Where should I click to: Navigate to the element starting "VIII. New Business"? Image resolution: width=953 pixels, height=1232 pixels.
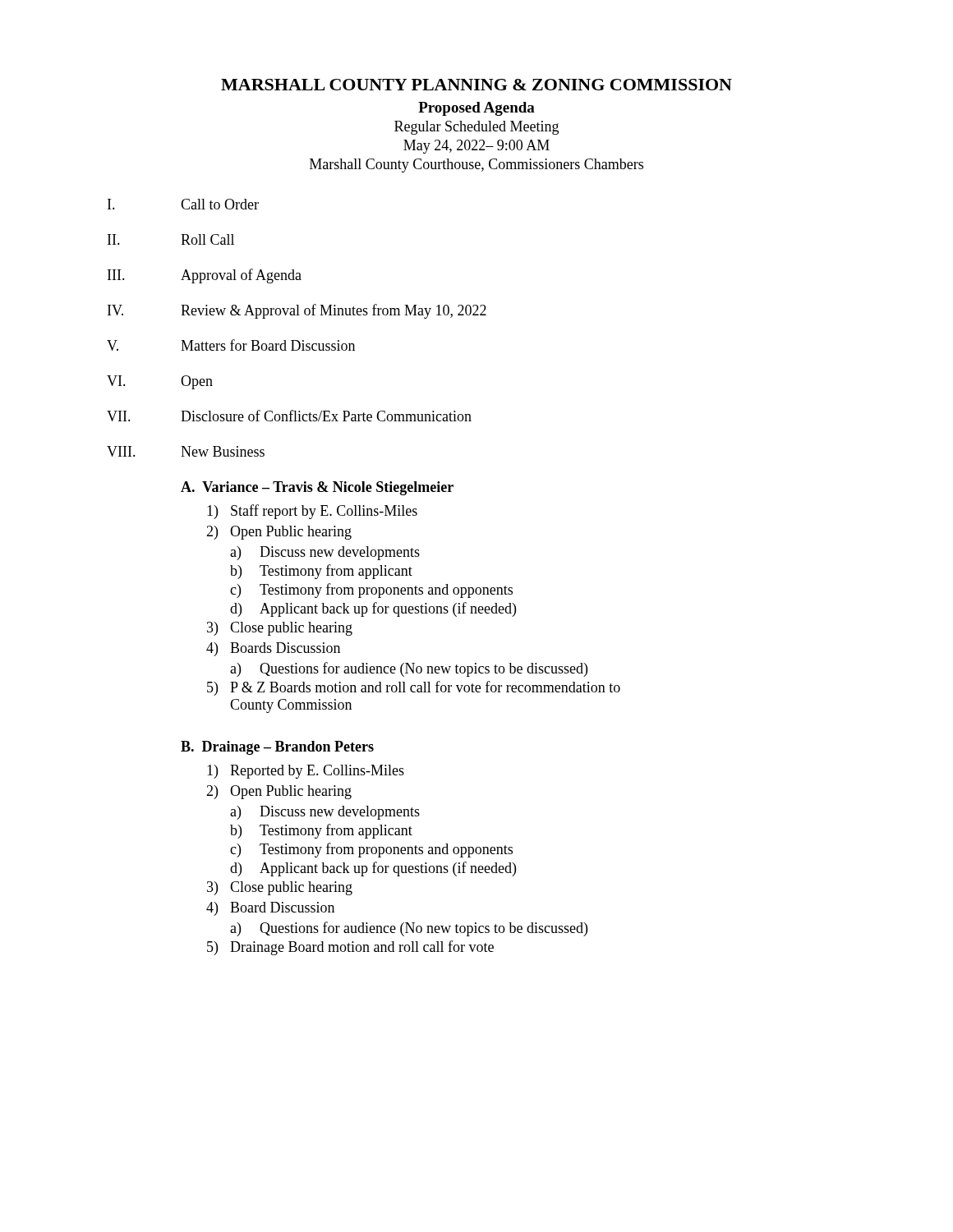[x=186, y=452]
